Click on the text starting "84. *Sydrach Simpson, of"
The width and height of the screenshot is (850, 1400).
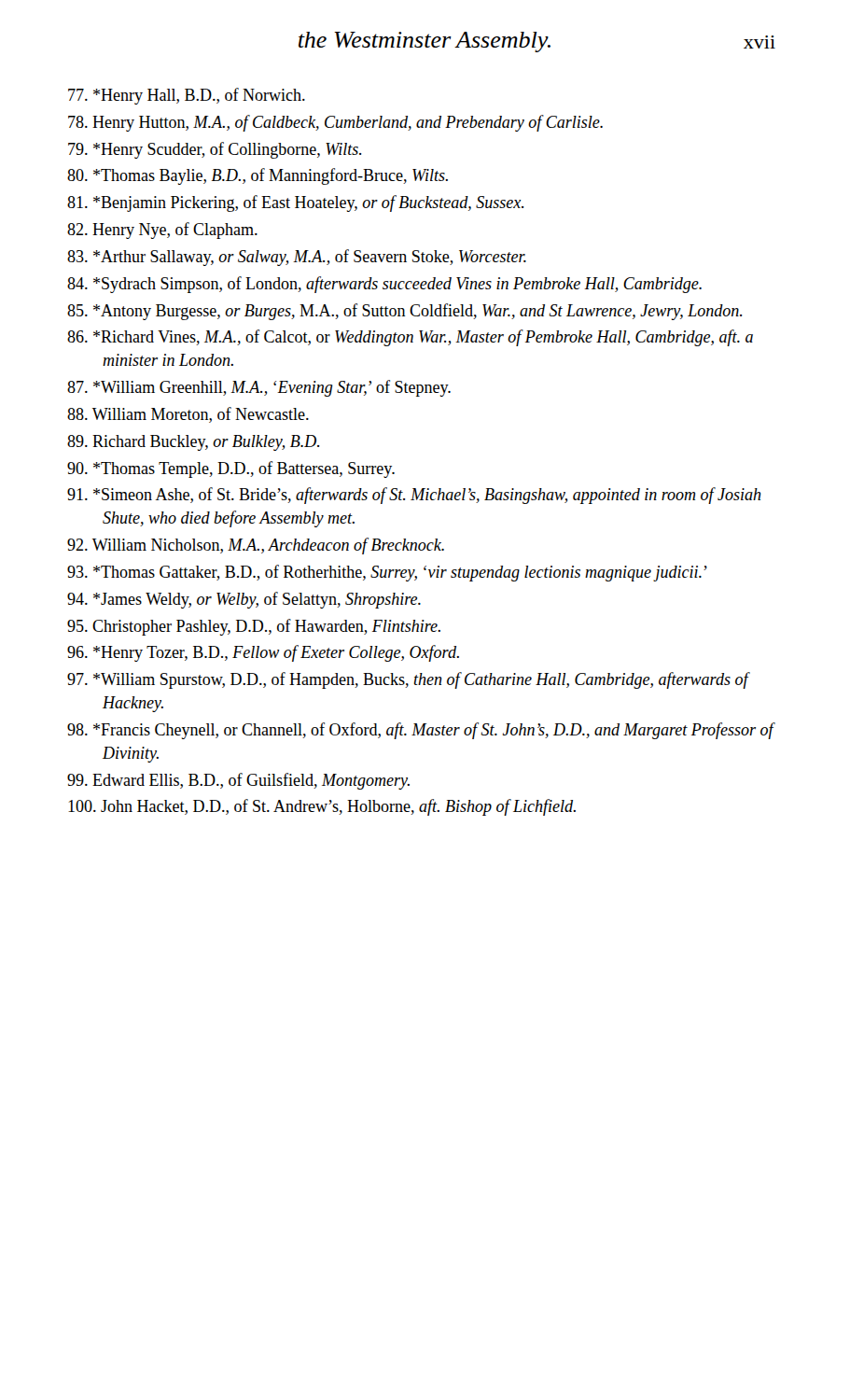[x=385, y=284]
